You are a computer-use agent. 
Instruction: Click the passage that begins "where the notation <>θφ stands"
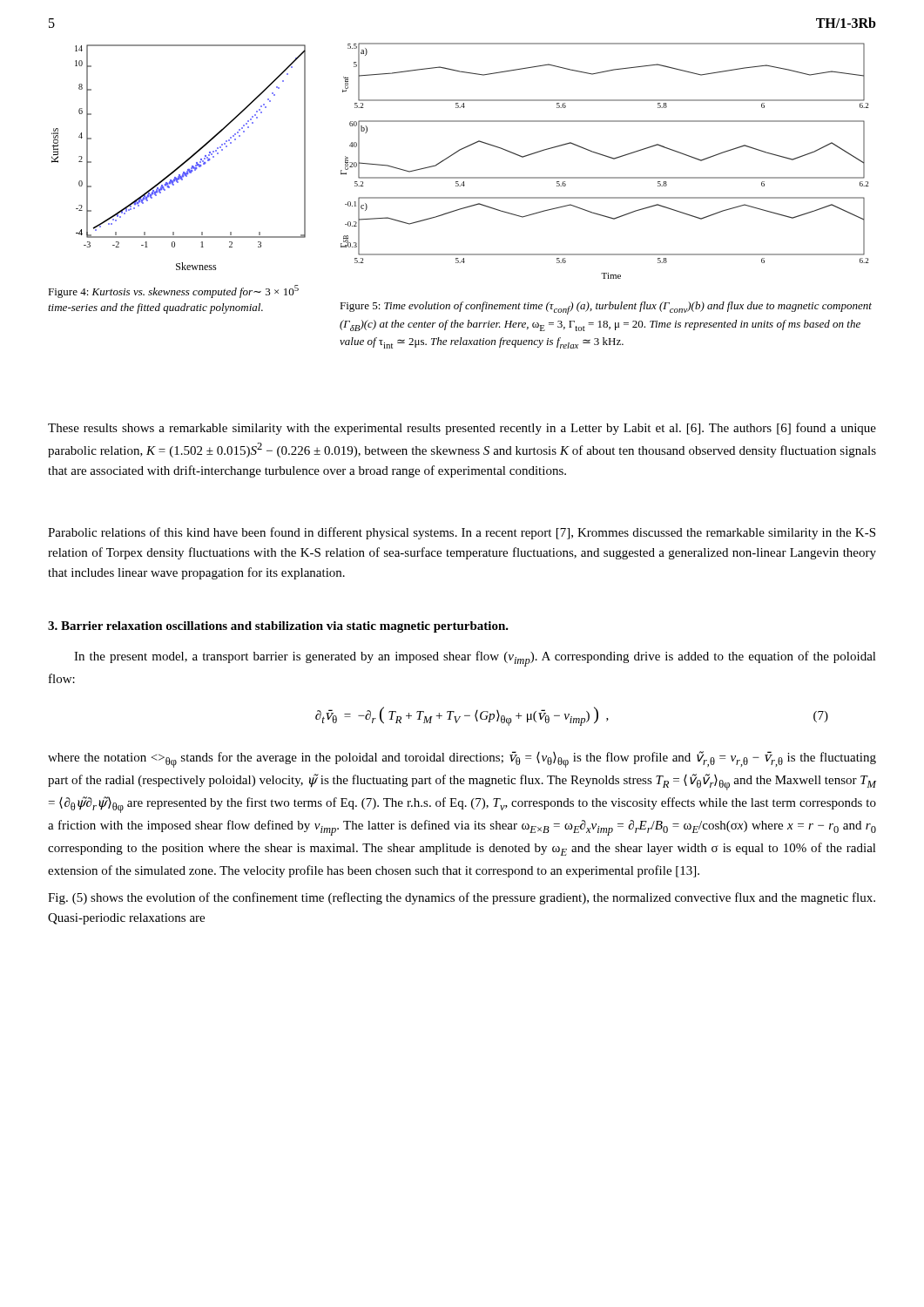point(462,838)
